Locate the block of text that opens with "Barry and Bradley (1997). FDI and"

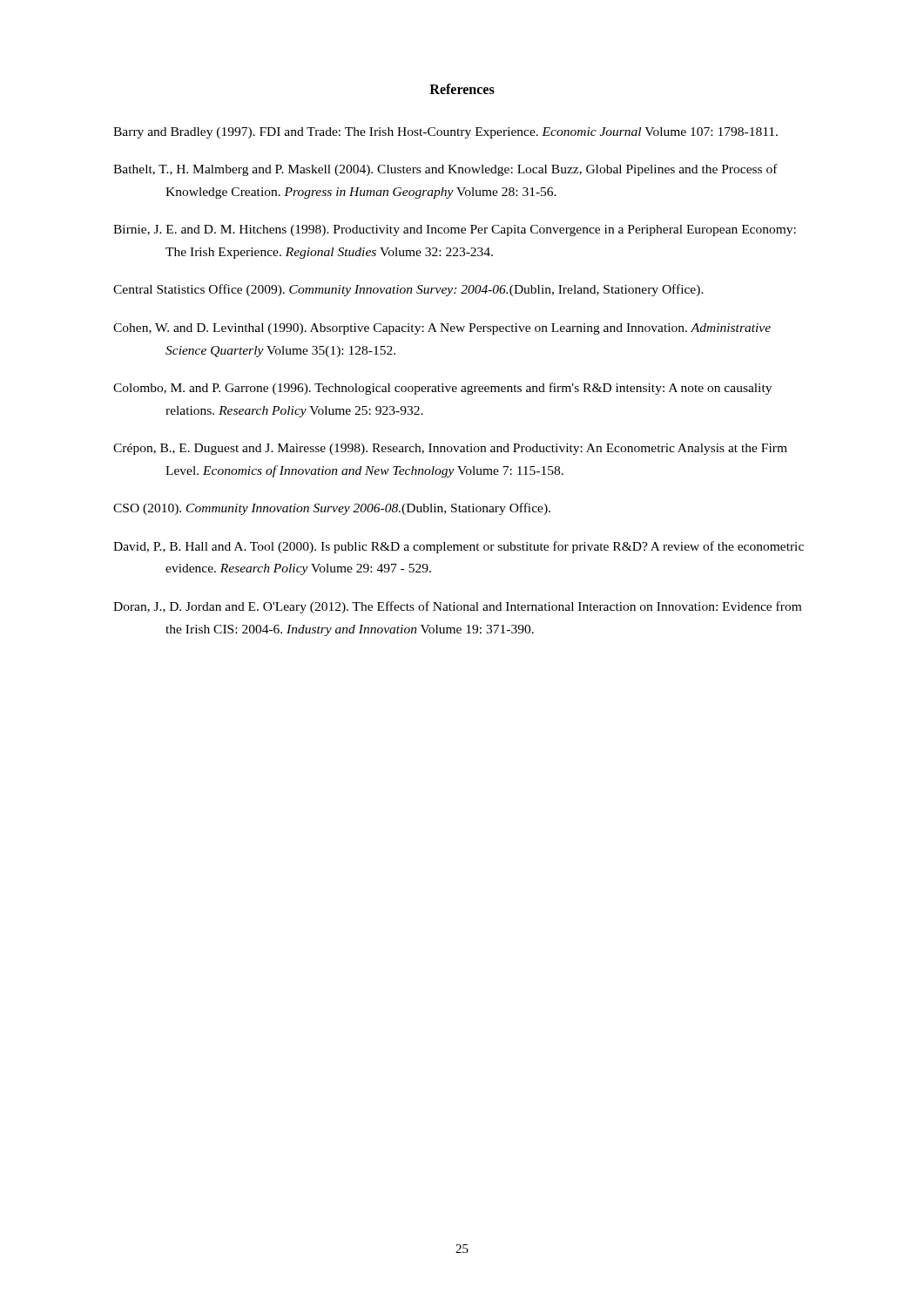446,131
